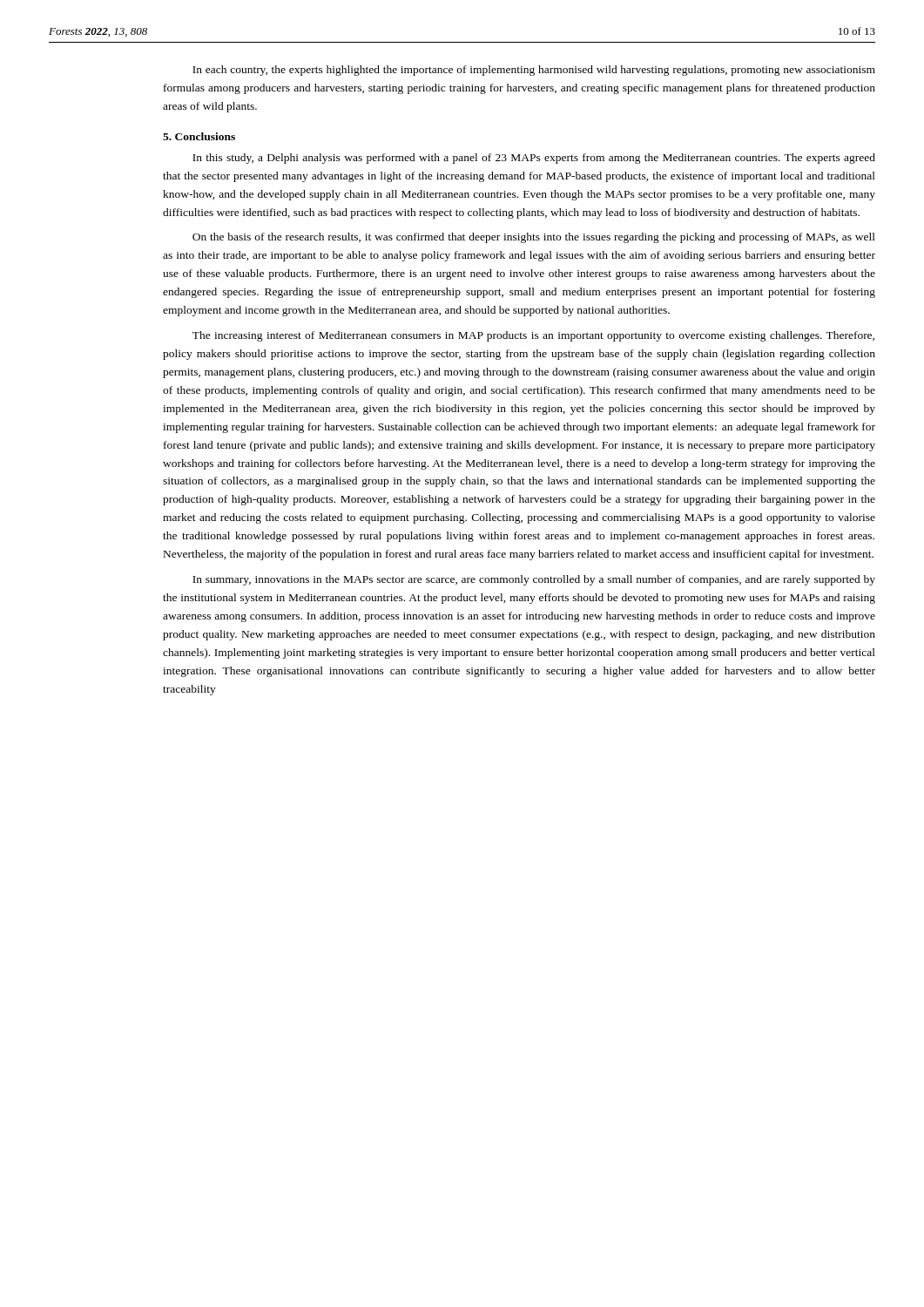Point to the region starting "In this study, a Delphi"
Screen dimensions: 1307x924
coord(519,185)
